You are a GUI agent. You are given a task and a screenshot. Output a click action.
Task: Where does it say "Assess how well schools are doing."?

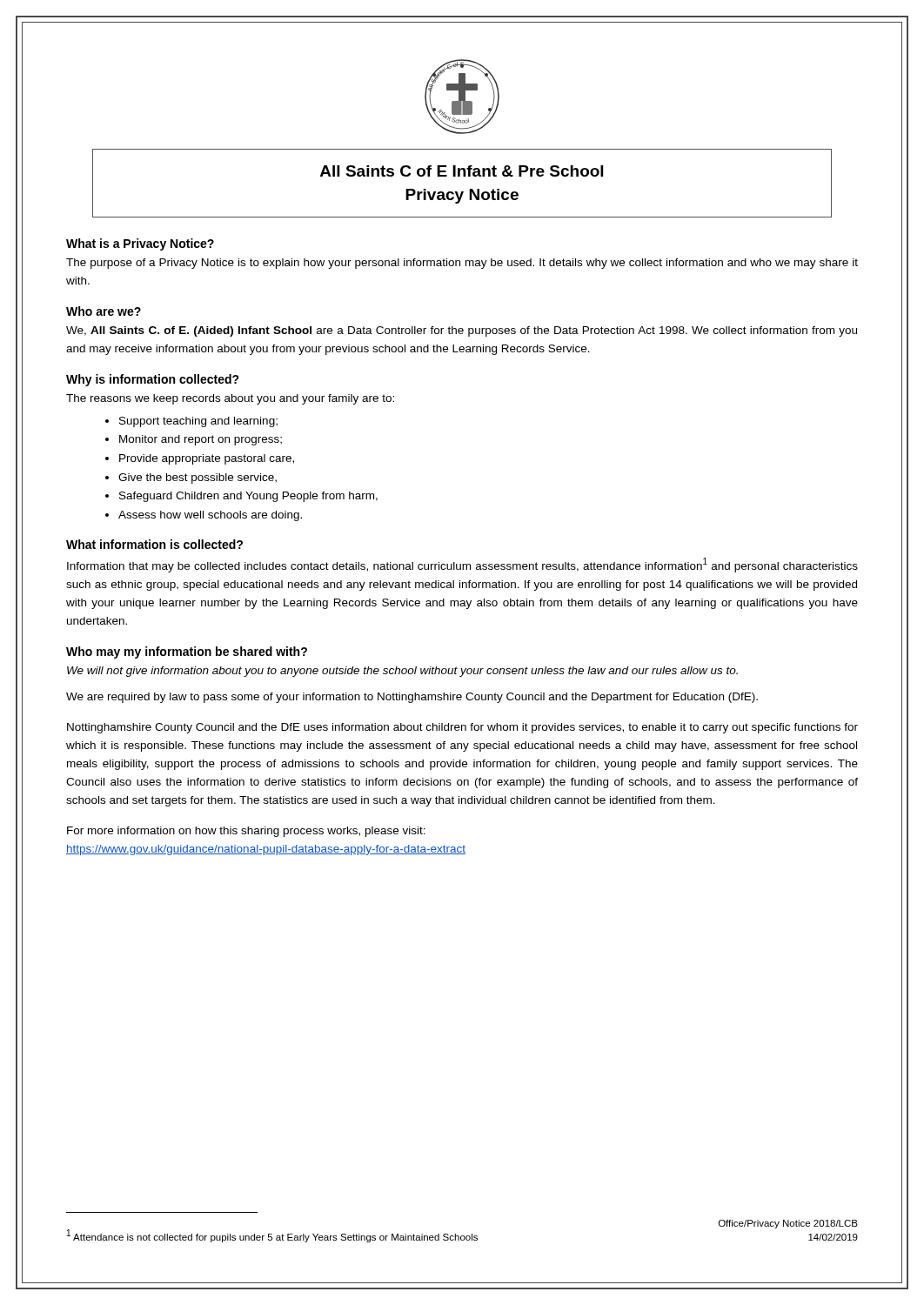pos(211,514)
